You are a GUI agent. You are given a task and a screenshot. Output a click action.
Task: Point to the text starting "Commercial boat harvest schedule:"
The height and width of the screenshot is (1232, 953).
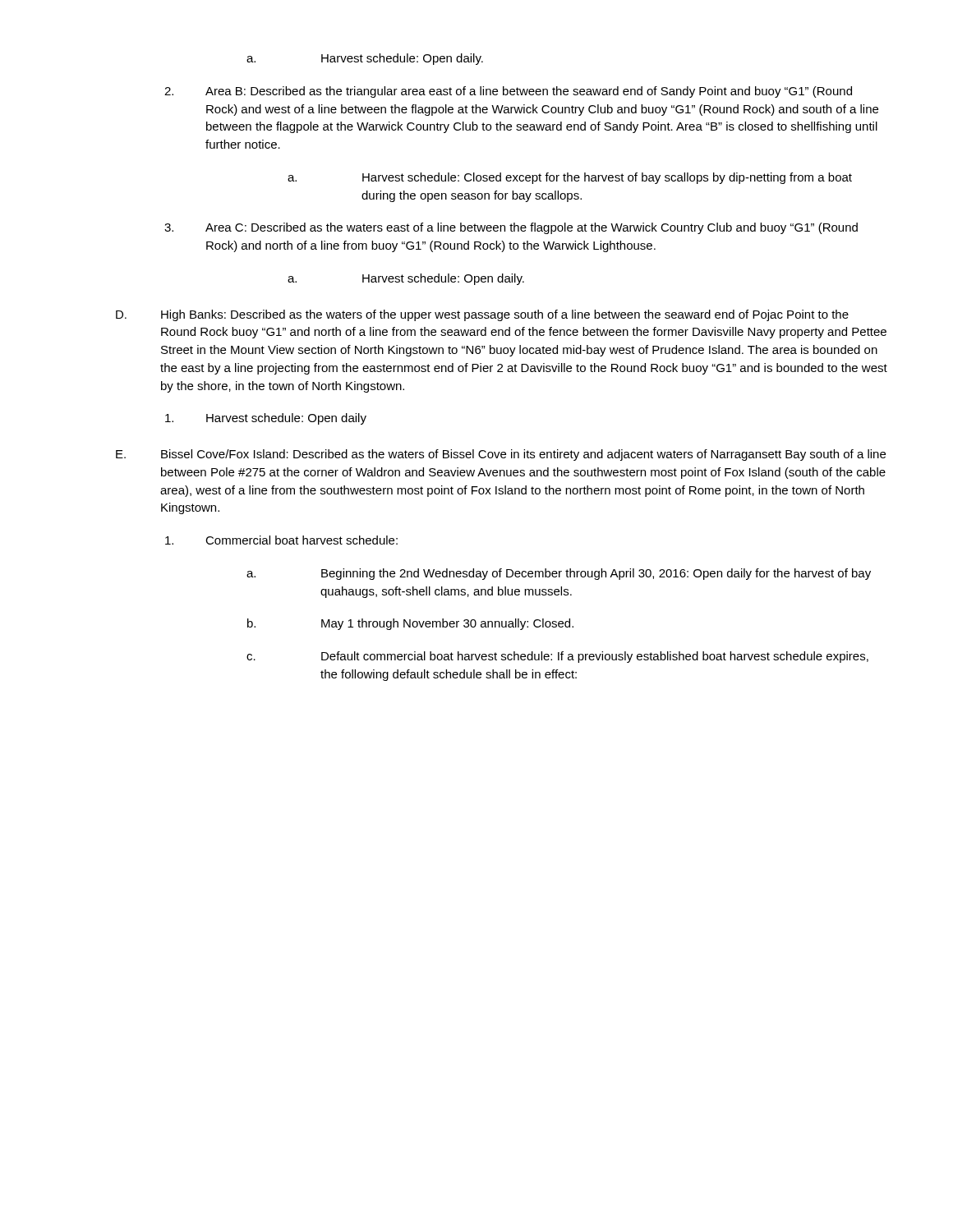(x=281, y=540)
